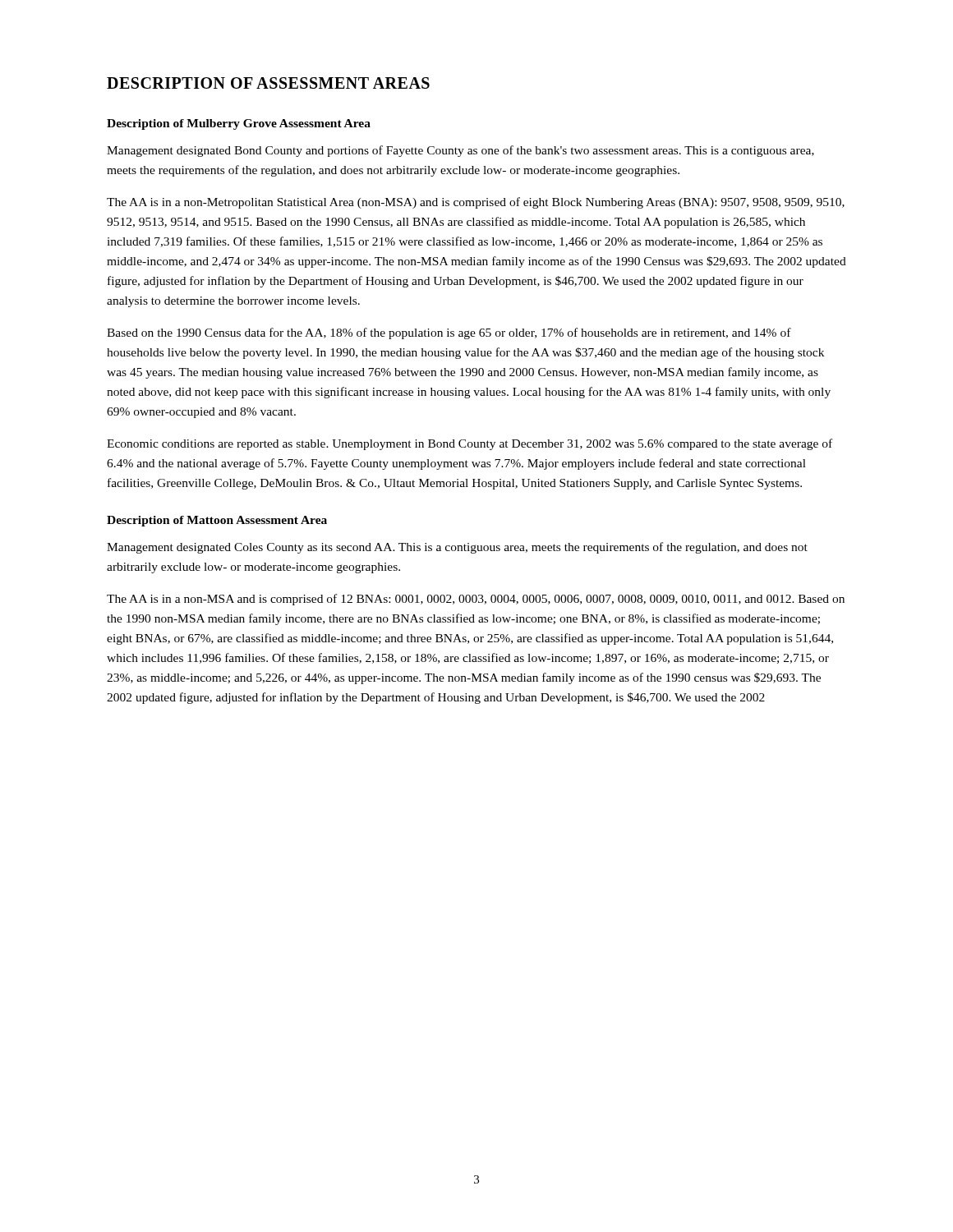Screen dimensions: 1232x953
Task: Click on the section header that reads "Description of Mulberry Grove Assessment Area"
Action: tap(239, 123)
